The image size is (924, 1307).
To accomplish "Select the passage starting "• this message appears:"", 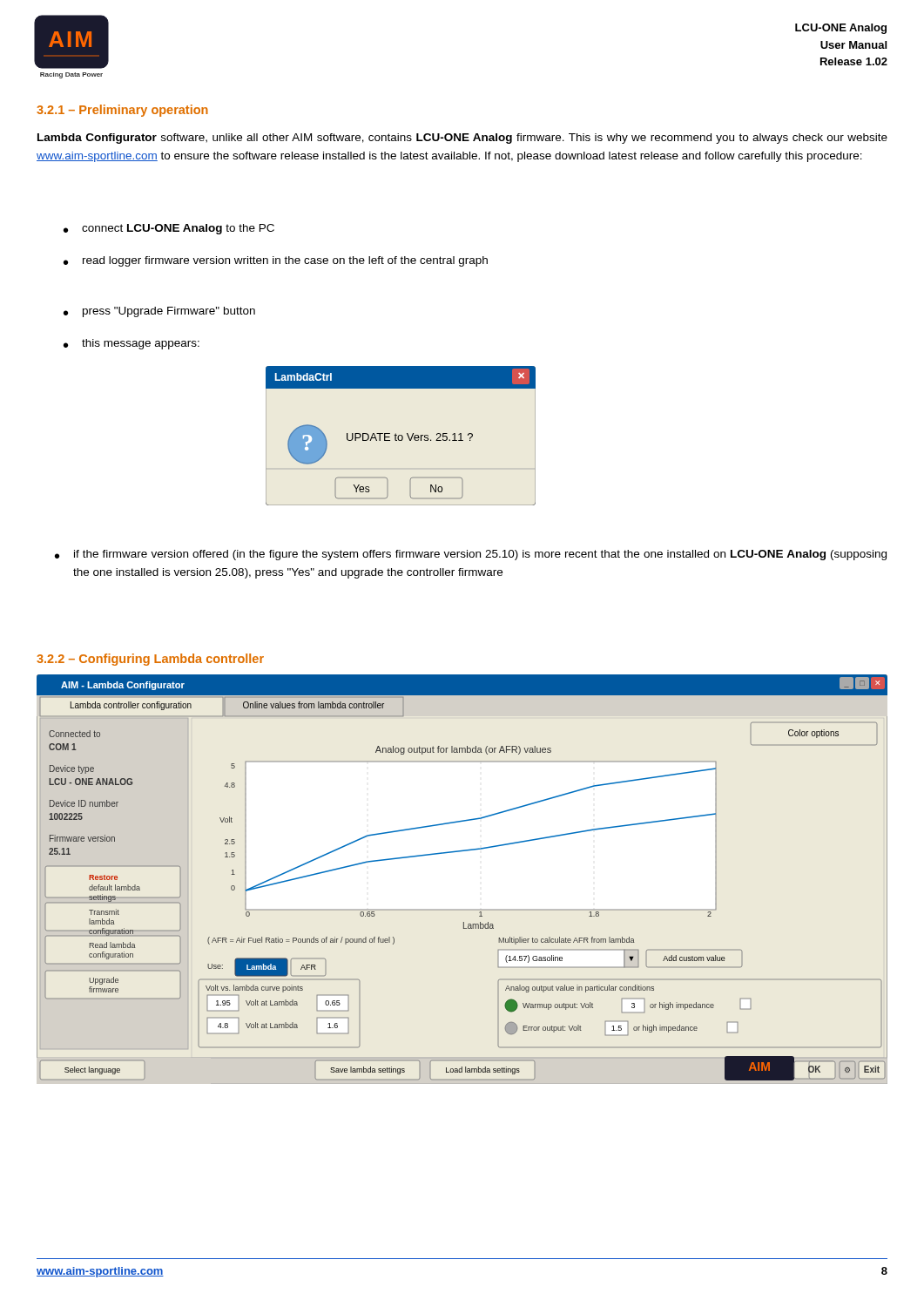I will (x=131, y=345).
